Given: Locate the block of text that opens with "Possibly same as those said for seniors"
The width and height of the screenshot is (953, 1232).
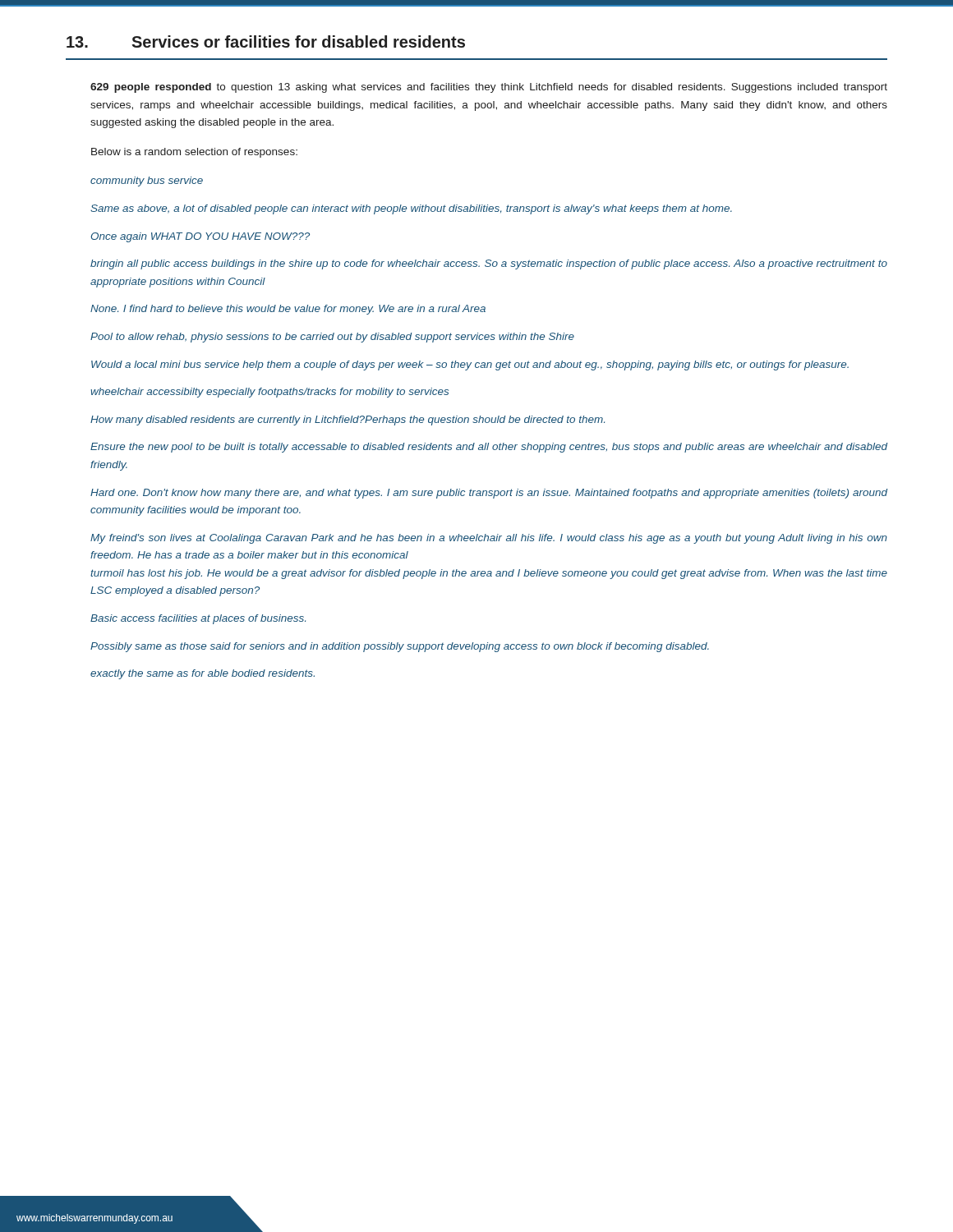Looking at the screenshot, I should [x=400, y=646].
